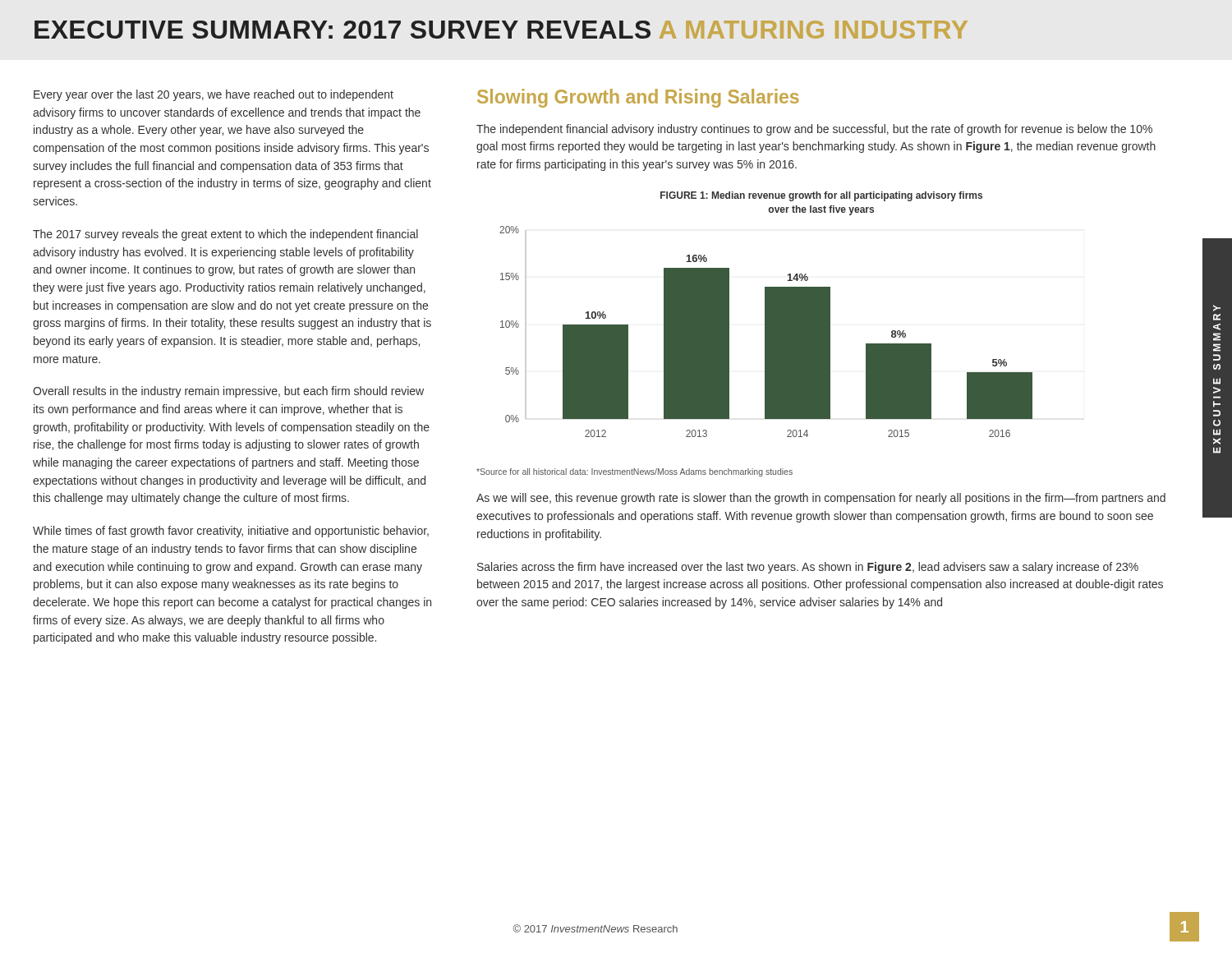Image resolution: width=1232 pixels, height=953 pixels.
Task: Locate the text block containing "The independent financial advisory industry continues to grow"
Action: 816,146
